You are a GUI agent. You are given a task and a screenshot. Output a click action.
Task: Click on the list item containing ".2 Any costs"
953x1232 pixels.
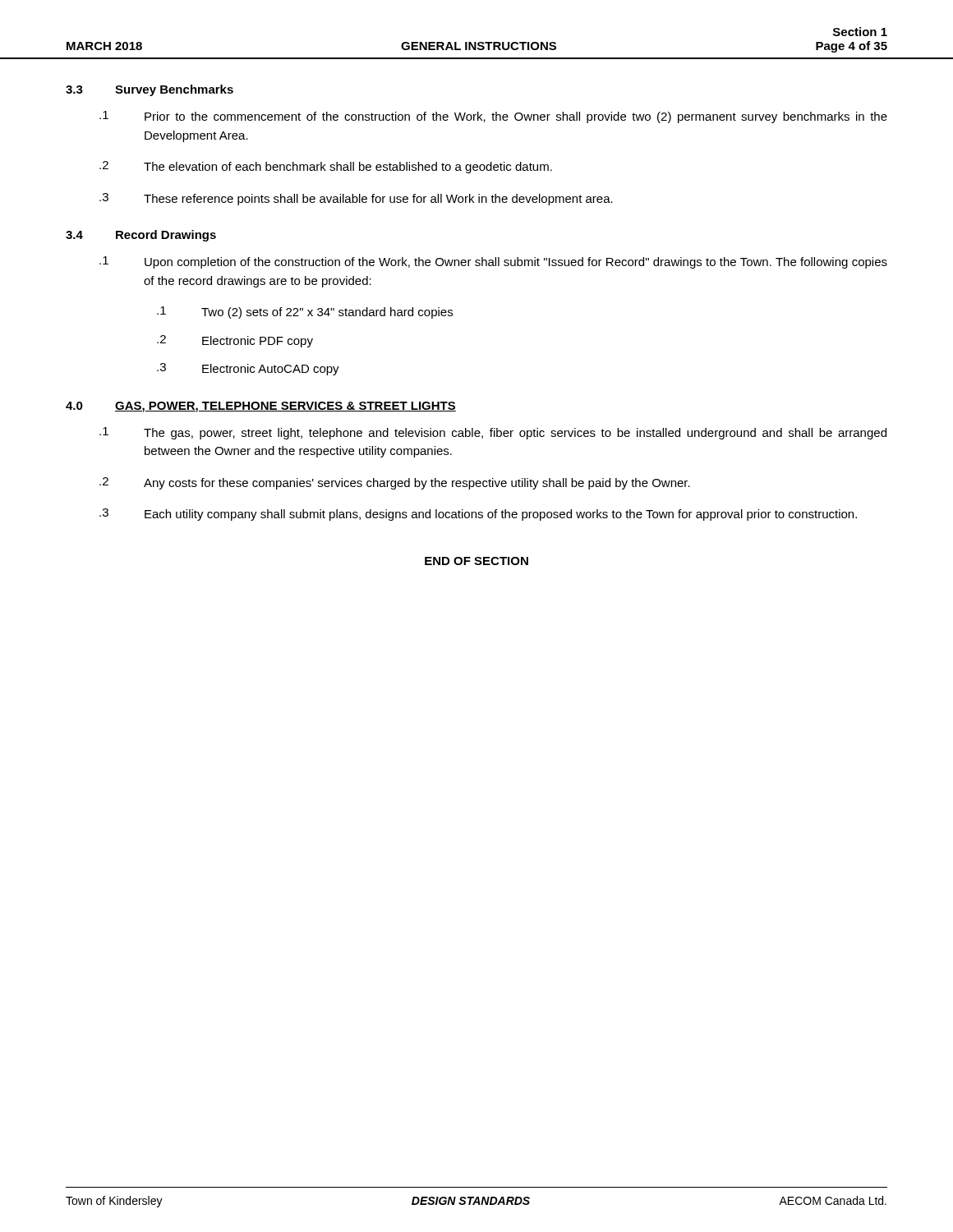[493, 483]
